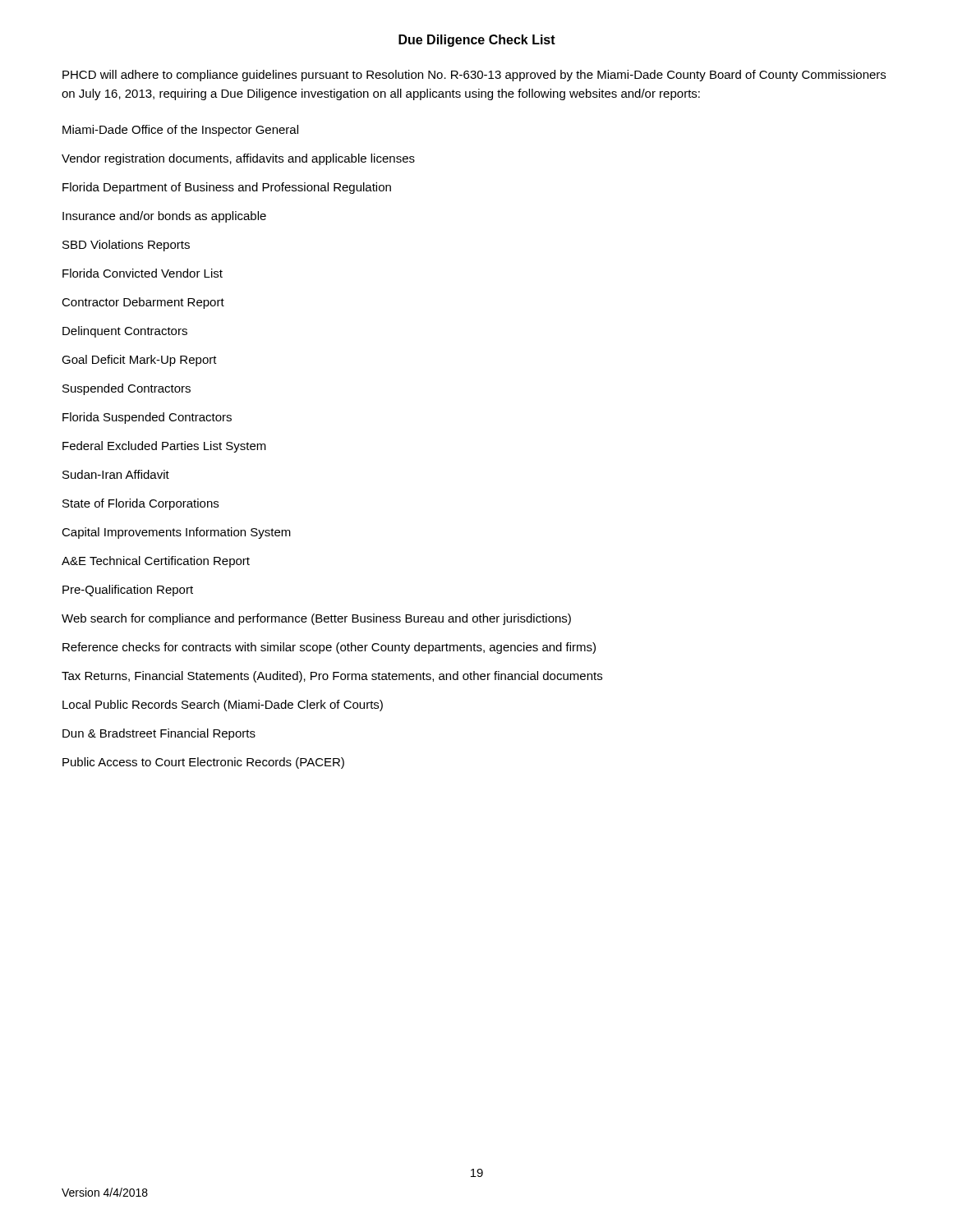Find the block on this page that starts "Reference checks for contracts with similar scope (other"
This screenshot has width=953, height=1232.
tap(329, 647)
